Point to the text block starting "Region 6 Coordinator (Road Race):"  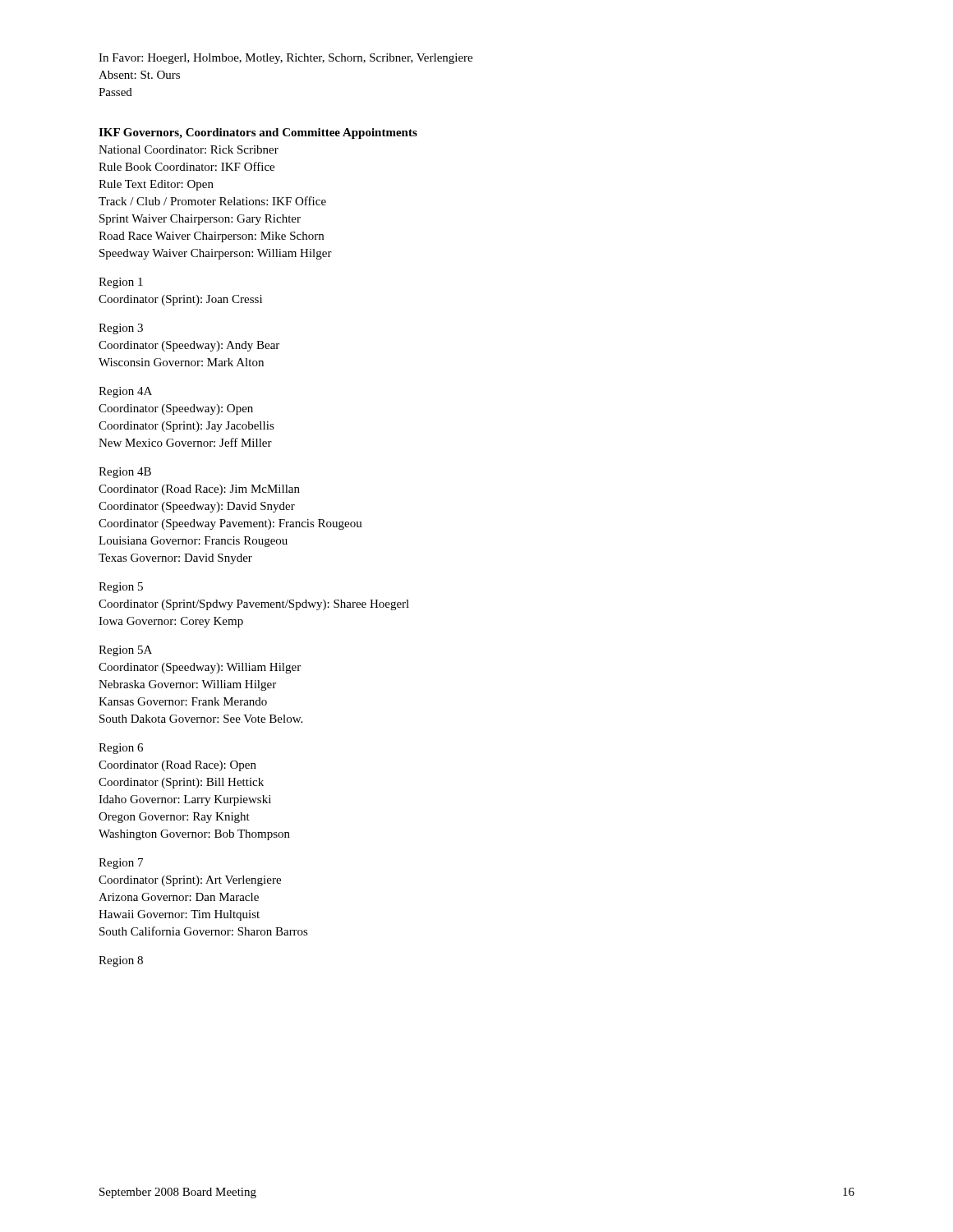pyautogui.click(x=121, y=749)
